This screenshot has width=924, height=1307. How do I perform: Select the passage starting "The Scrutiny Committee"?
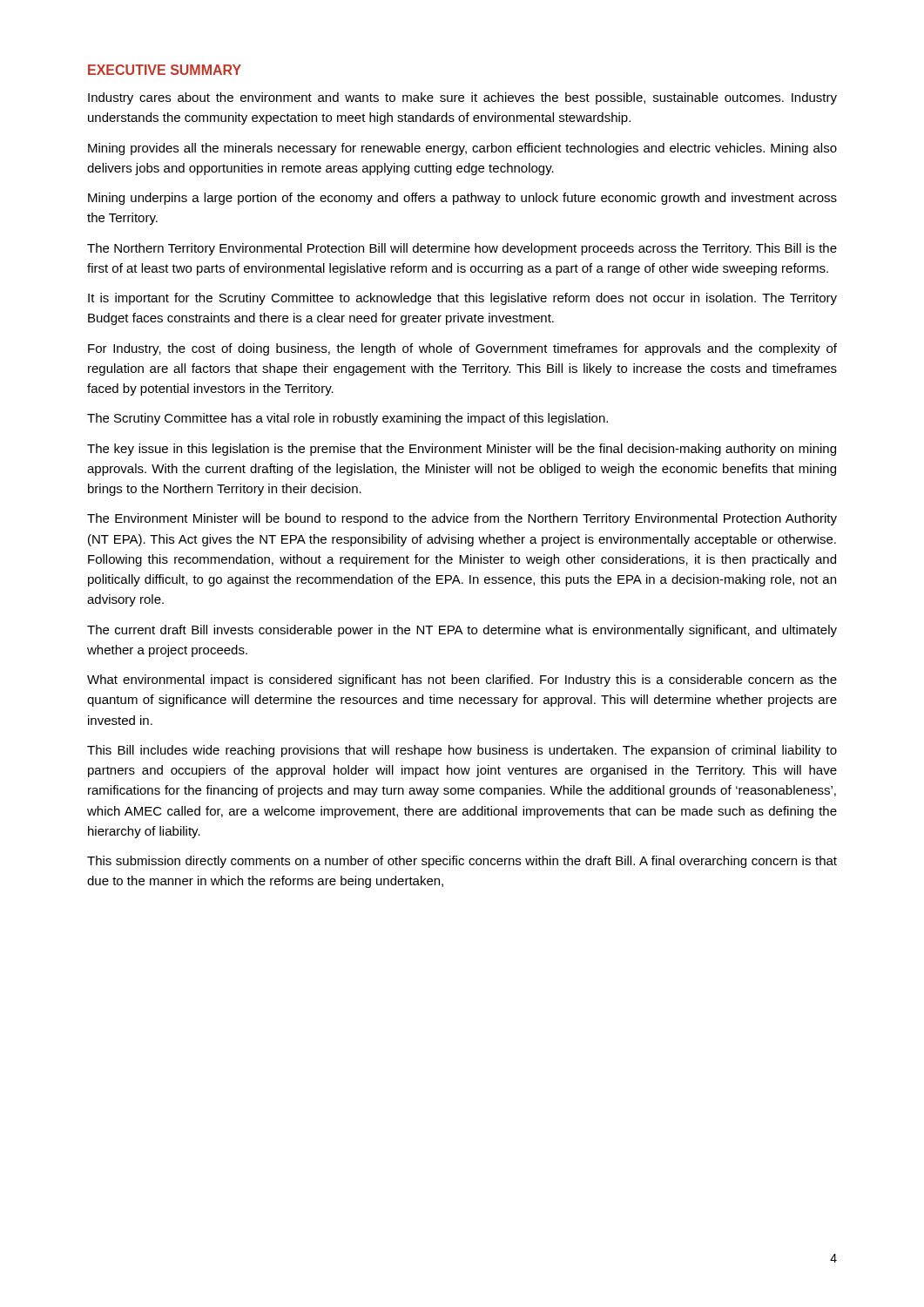click(348, 418)
